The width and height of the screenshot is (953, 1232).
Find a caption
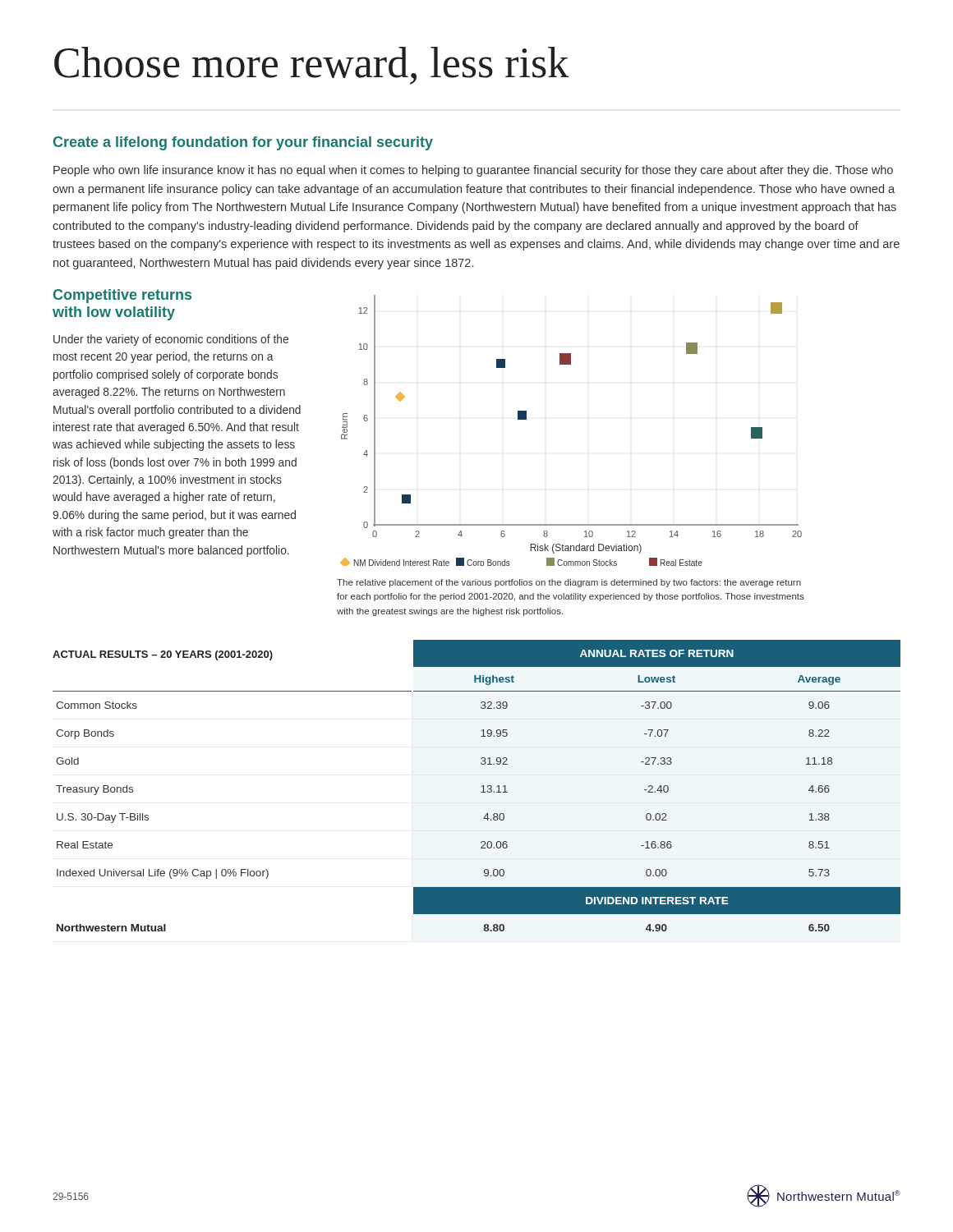tap(570, 597)
